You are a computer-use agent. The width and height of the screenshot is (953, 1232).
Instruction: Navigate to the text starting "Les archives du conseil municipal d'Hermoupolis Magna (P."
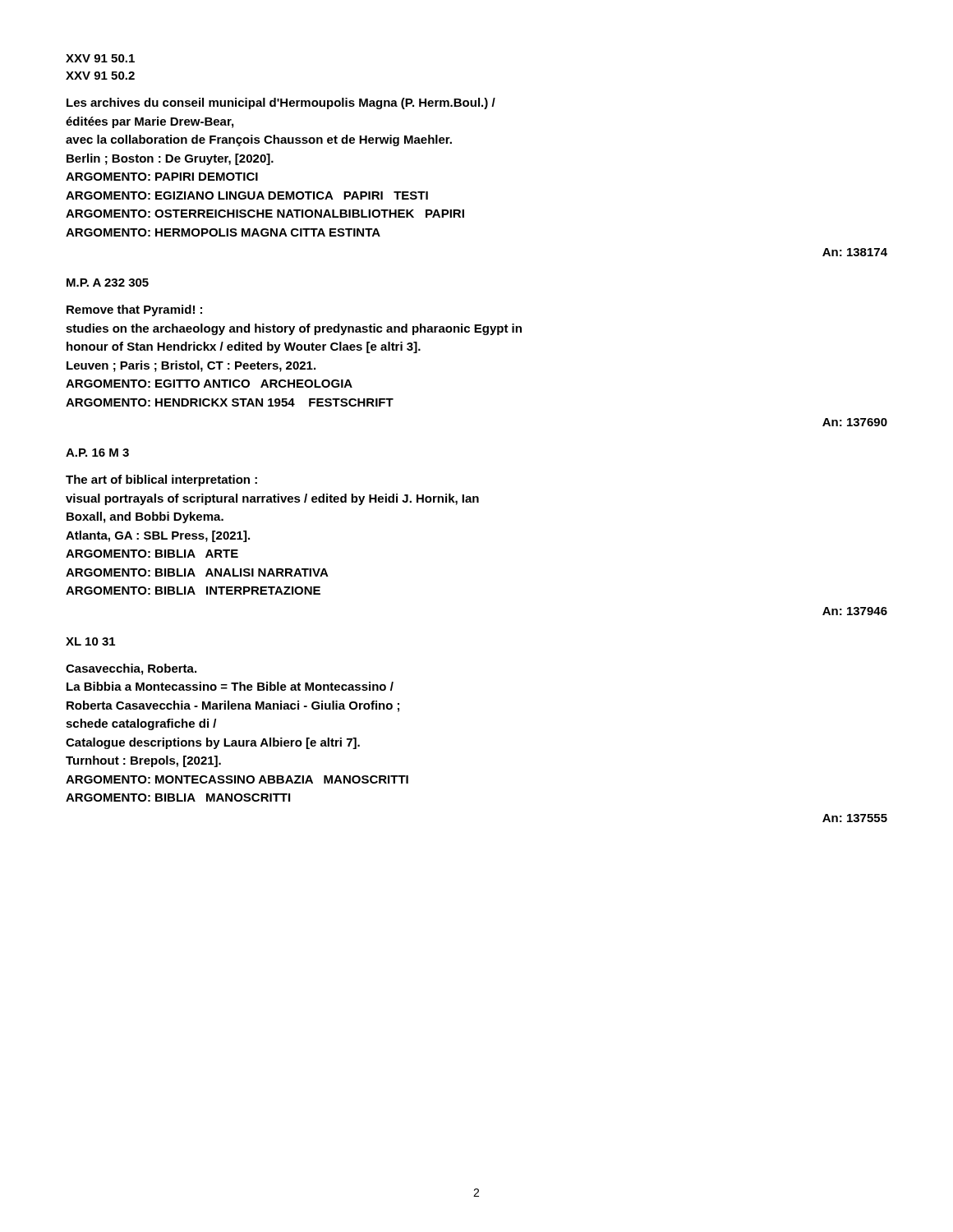click(280, 167)
